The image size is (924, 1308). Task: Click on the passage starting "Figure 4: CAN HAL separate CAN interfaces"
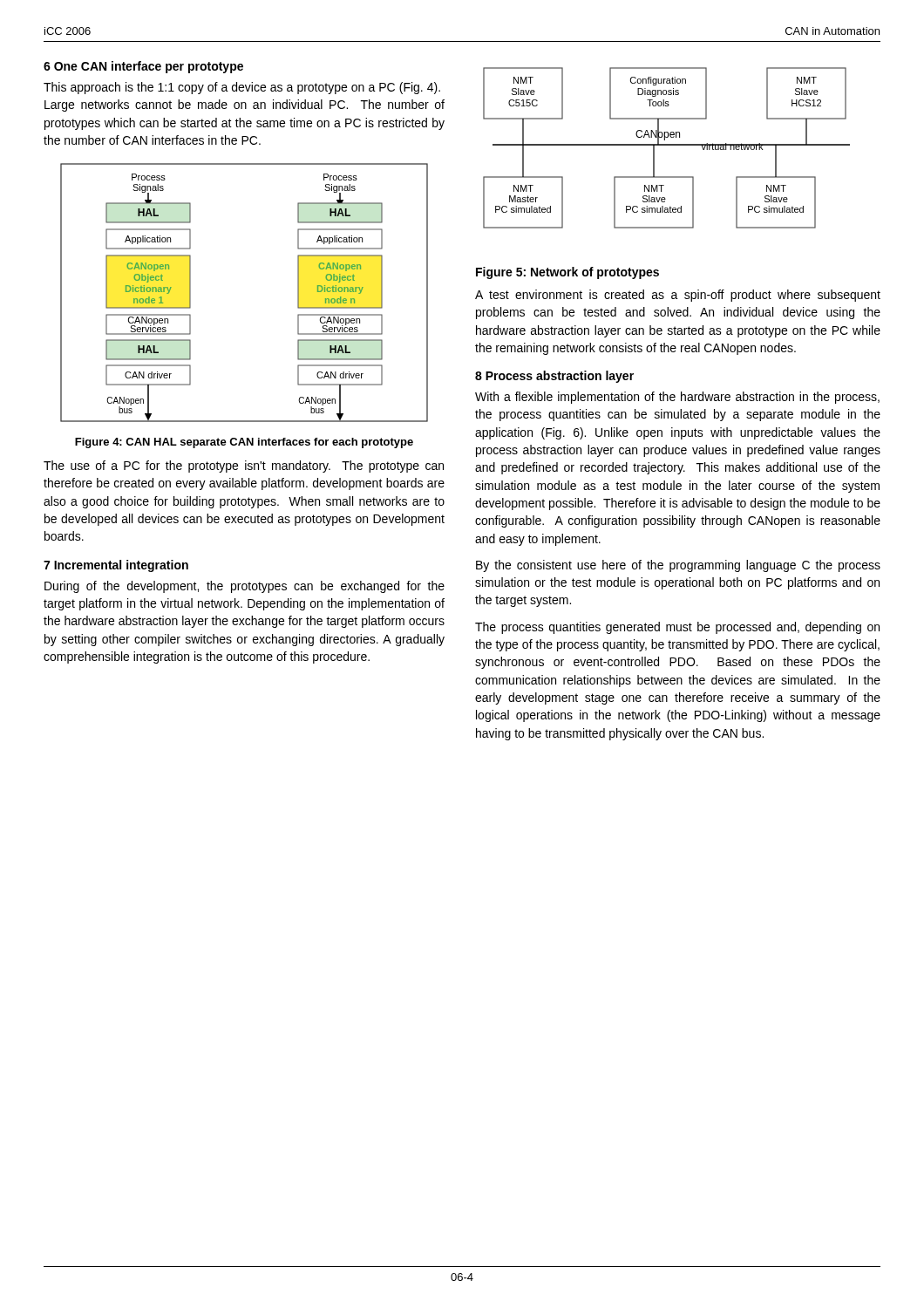244,442
